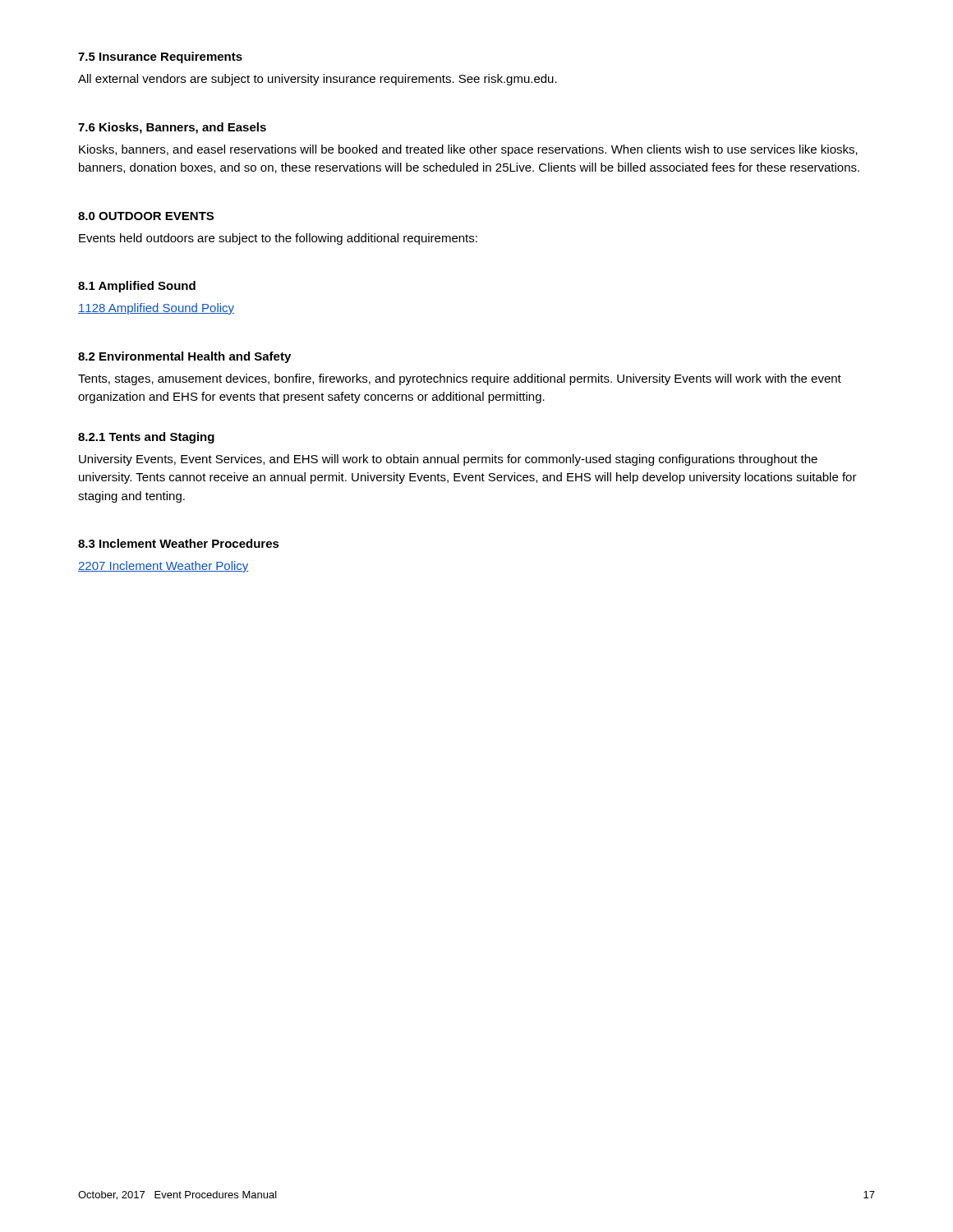The width and height of the screenshot is (953, 1232).
Task: Find the text containing "1128 Amplified Sound Policy"
Action: [x=156, y=308]
